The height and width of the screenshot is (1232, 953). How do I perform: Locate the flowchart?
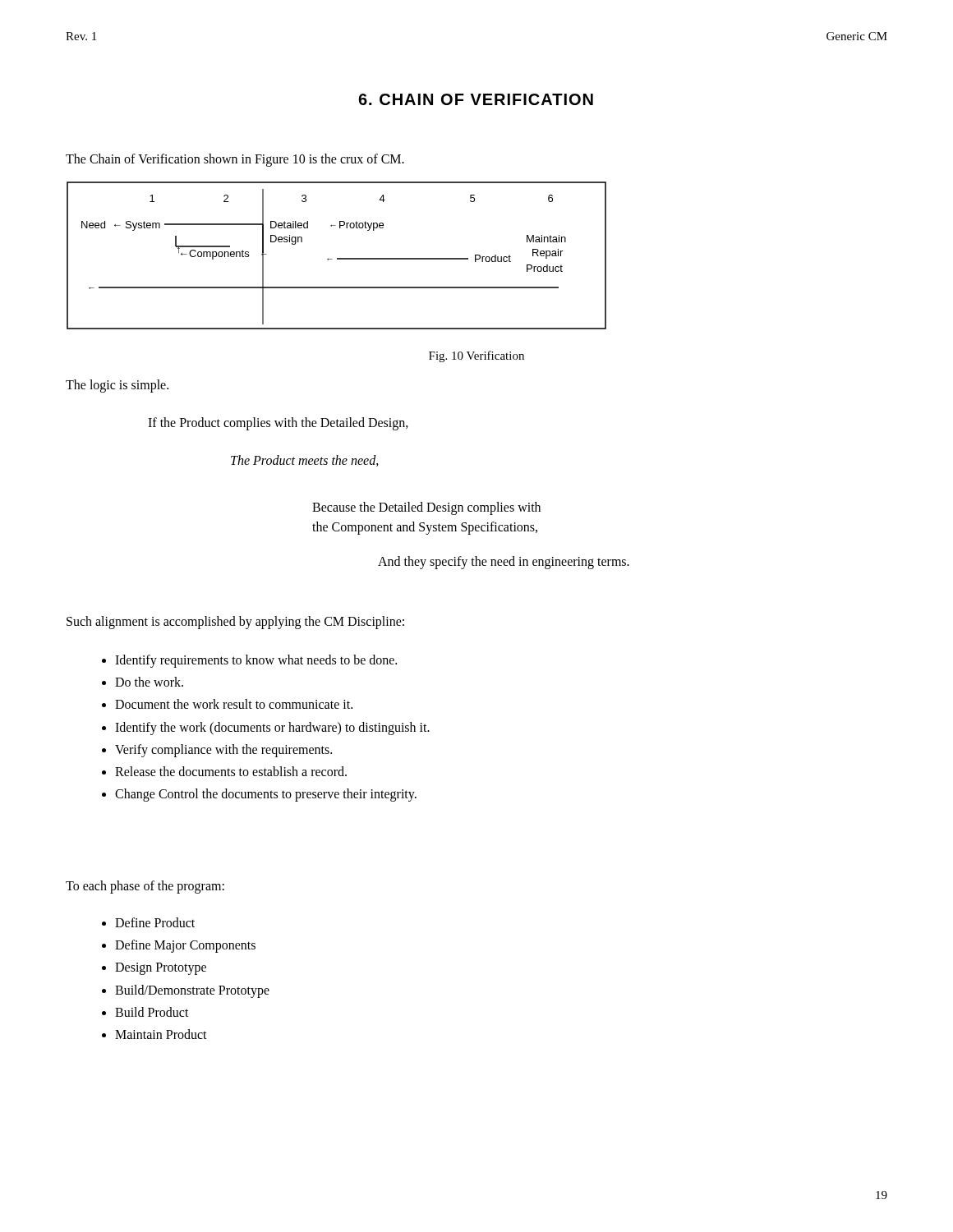[337, 258]
